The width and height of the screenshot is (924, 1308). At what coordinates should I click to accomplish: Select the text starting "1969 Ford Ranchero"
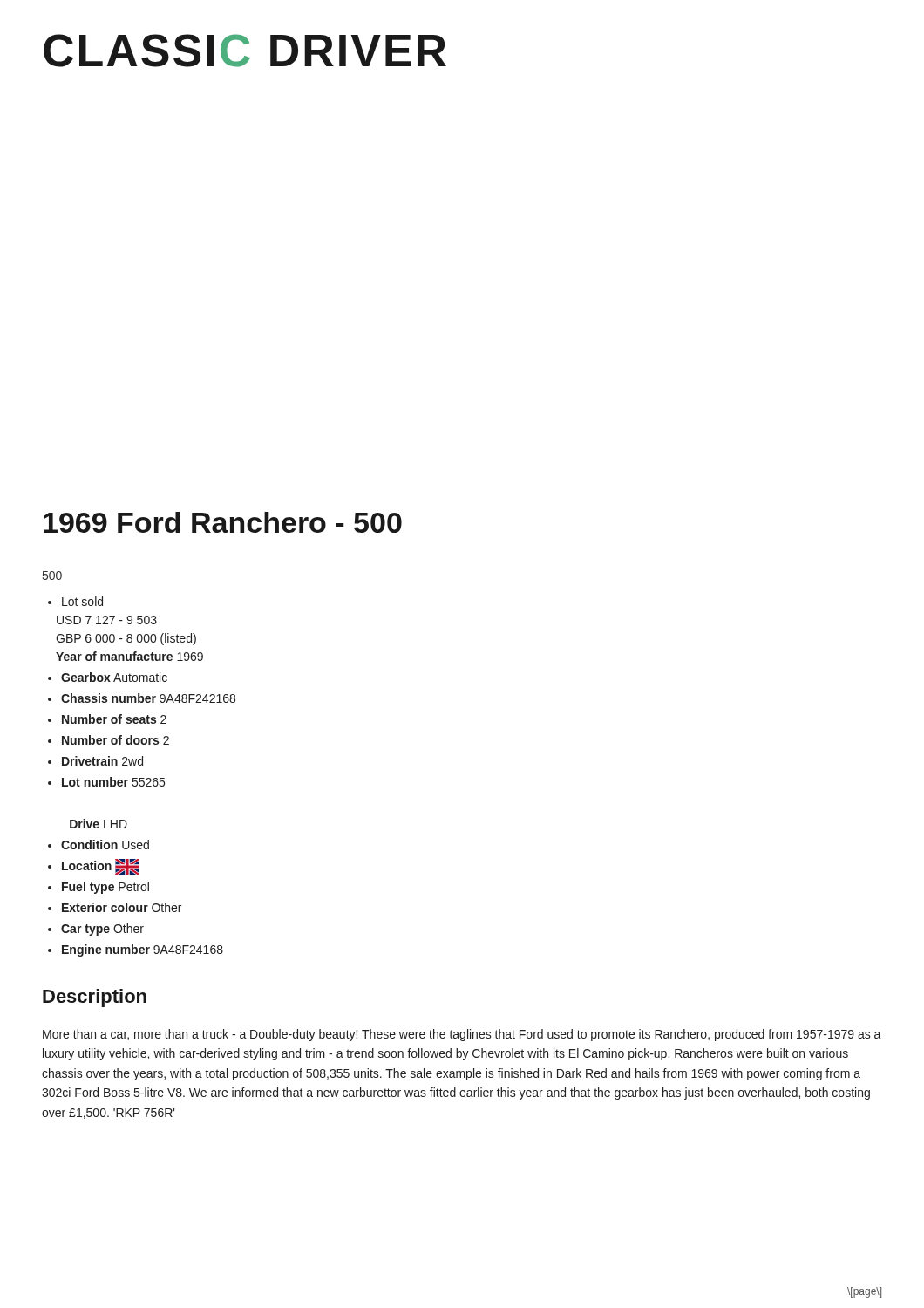222,523
